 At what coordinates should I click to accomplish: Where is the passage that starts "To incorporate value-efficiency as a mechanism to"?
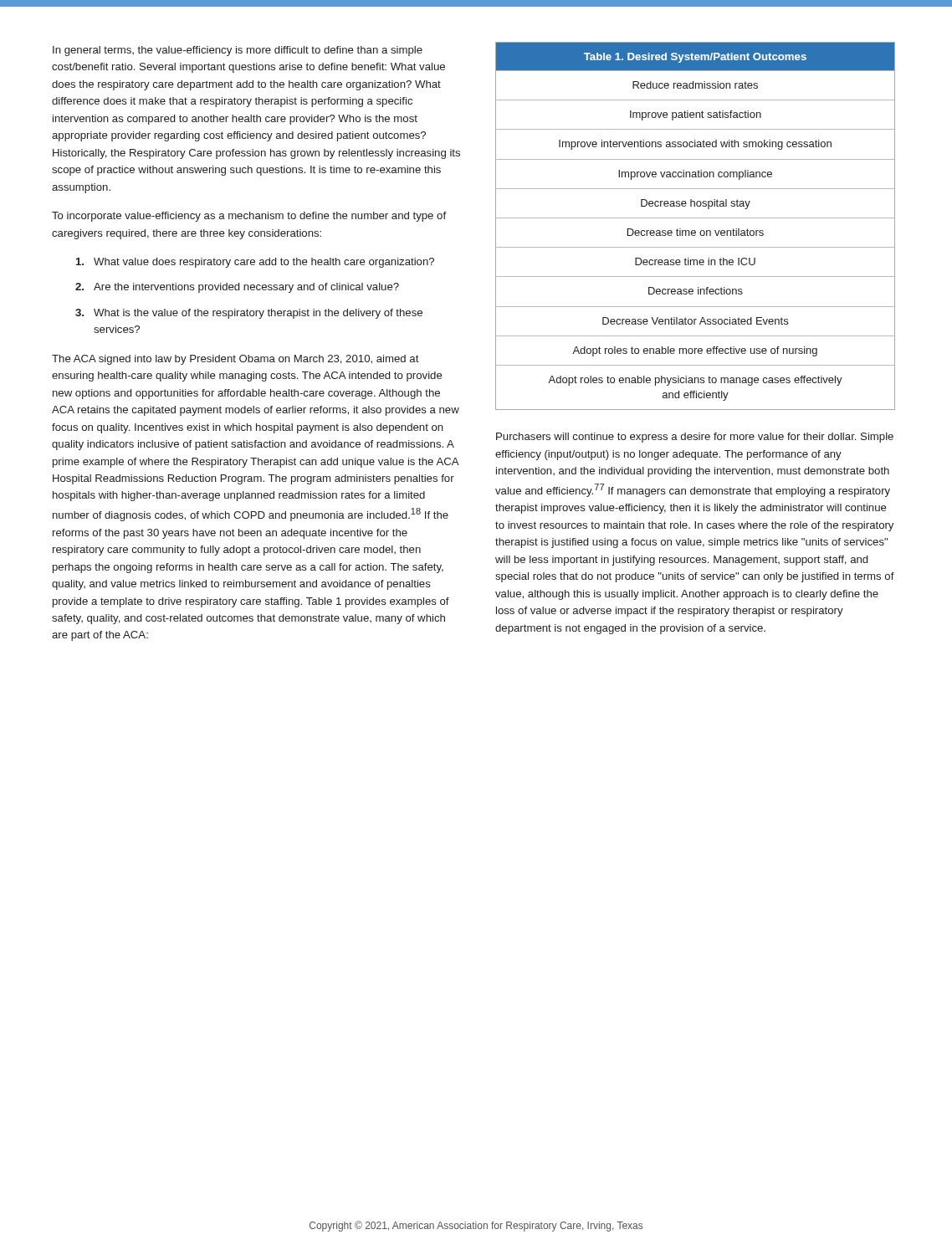point(249,224)
